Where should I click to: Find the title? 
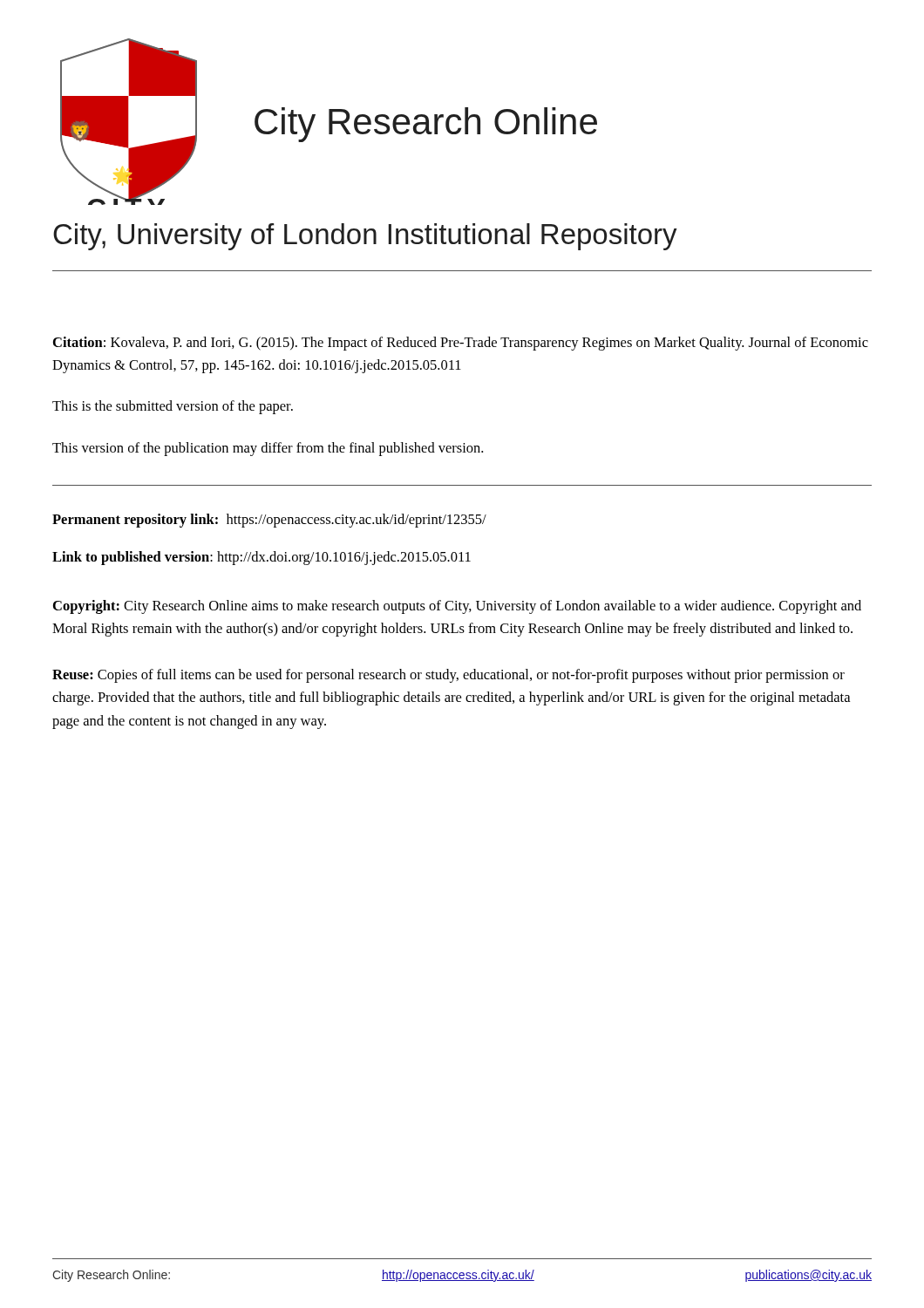coord(562,122)
